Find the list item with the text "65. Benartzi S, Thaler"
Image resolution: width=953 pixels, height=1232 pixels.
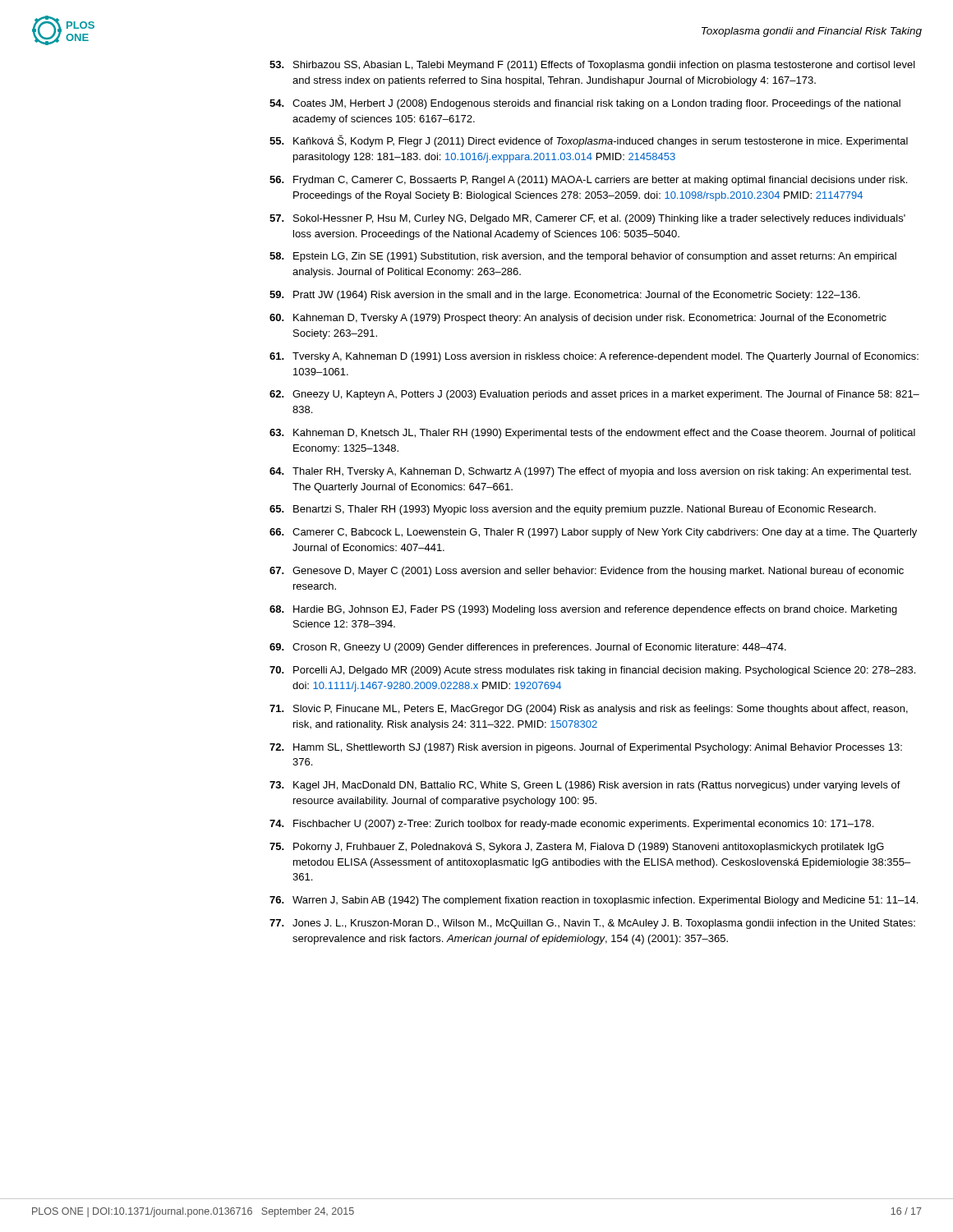(x=588, y=510)
